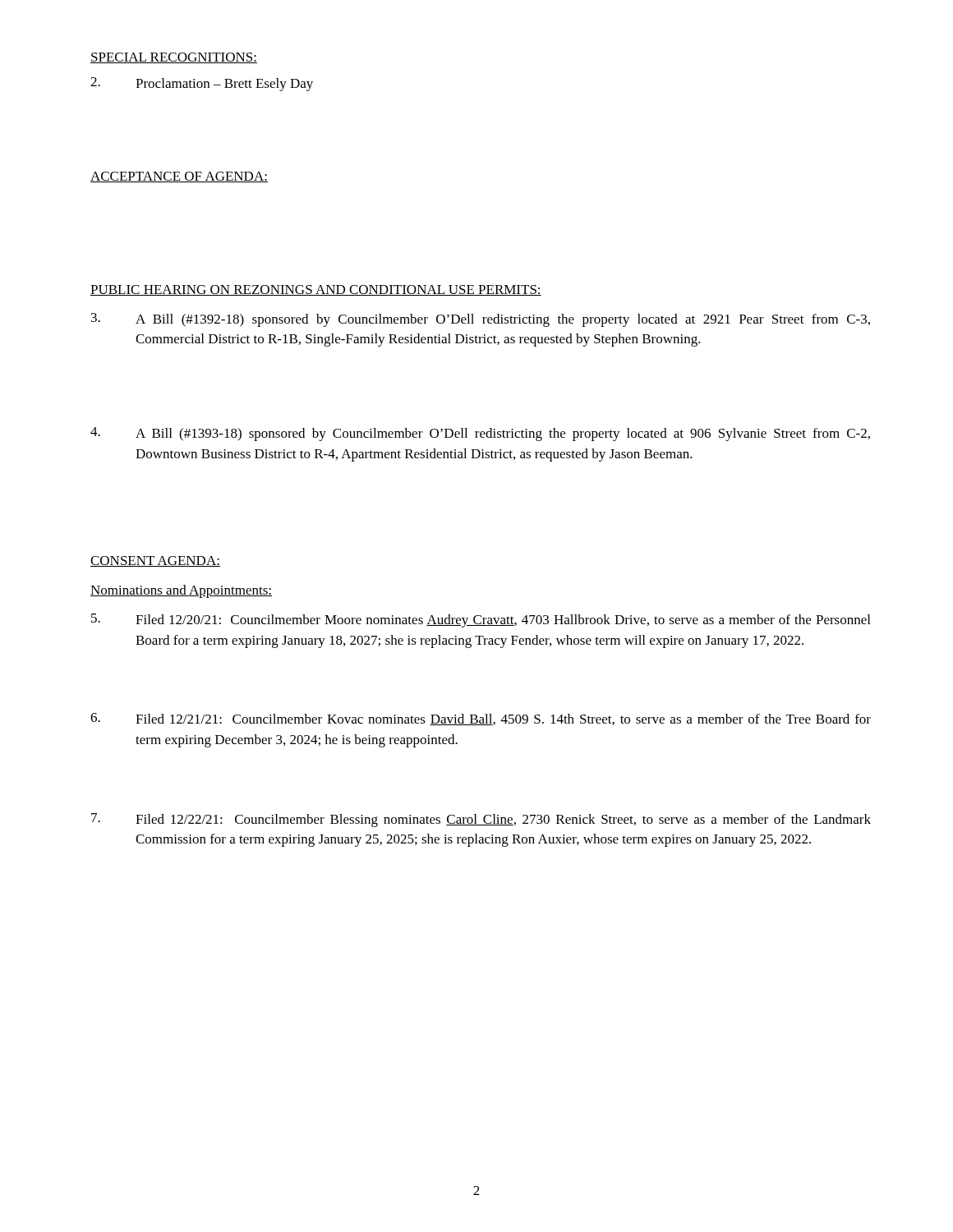953x1232 pixels.
Task: Locate the section header with the text "SPECIAL RECOGNITIONS:"
Action: [174, 57]
